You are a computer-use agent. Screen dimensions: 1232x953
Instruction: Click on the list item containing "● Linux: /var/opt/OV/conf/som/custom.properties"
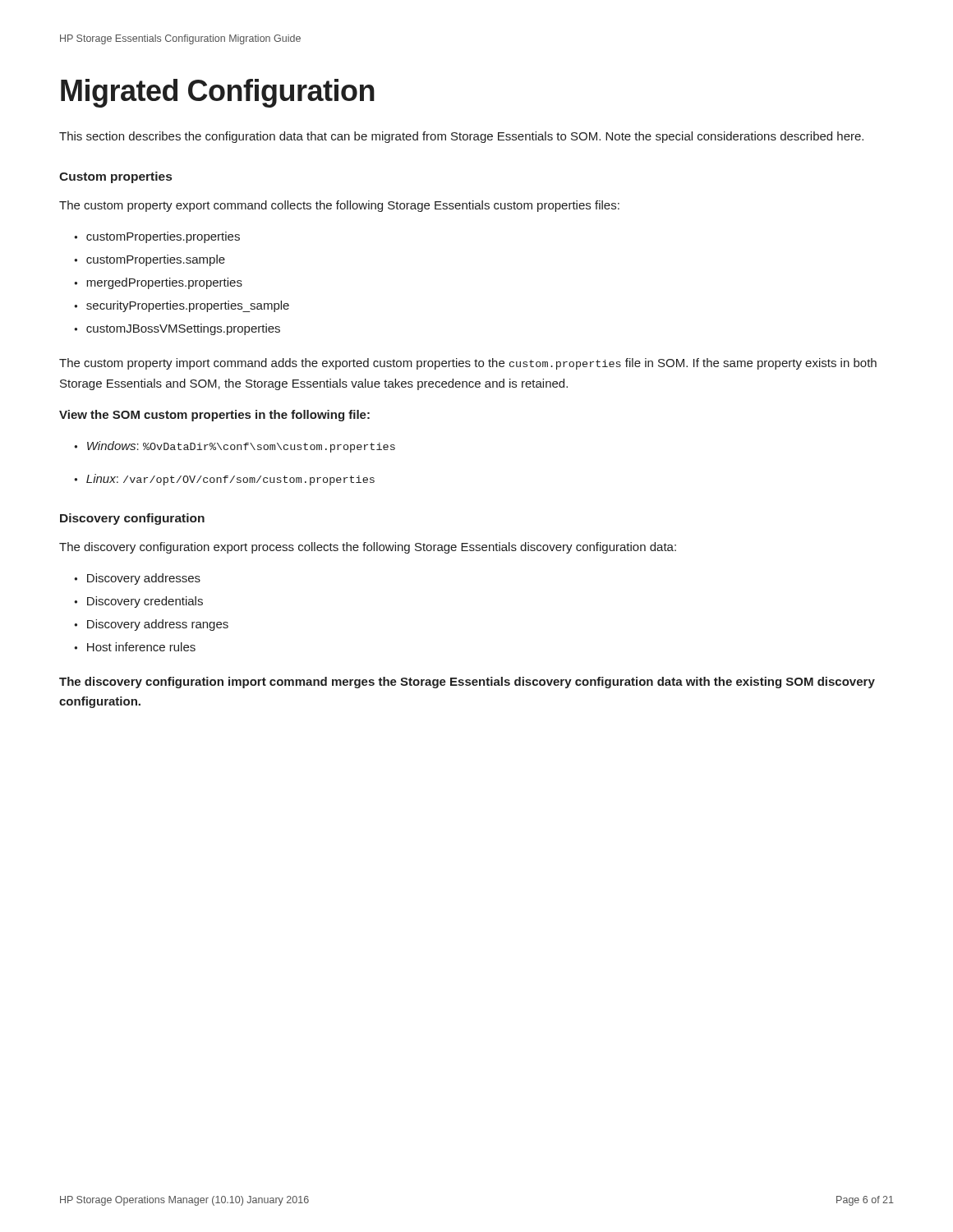tap(225, 479)
